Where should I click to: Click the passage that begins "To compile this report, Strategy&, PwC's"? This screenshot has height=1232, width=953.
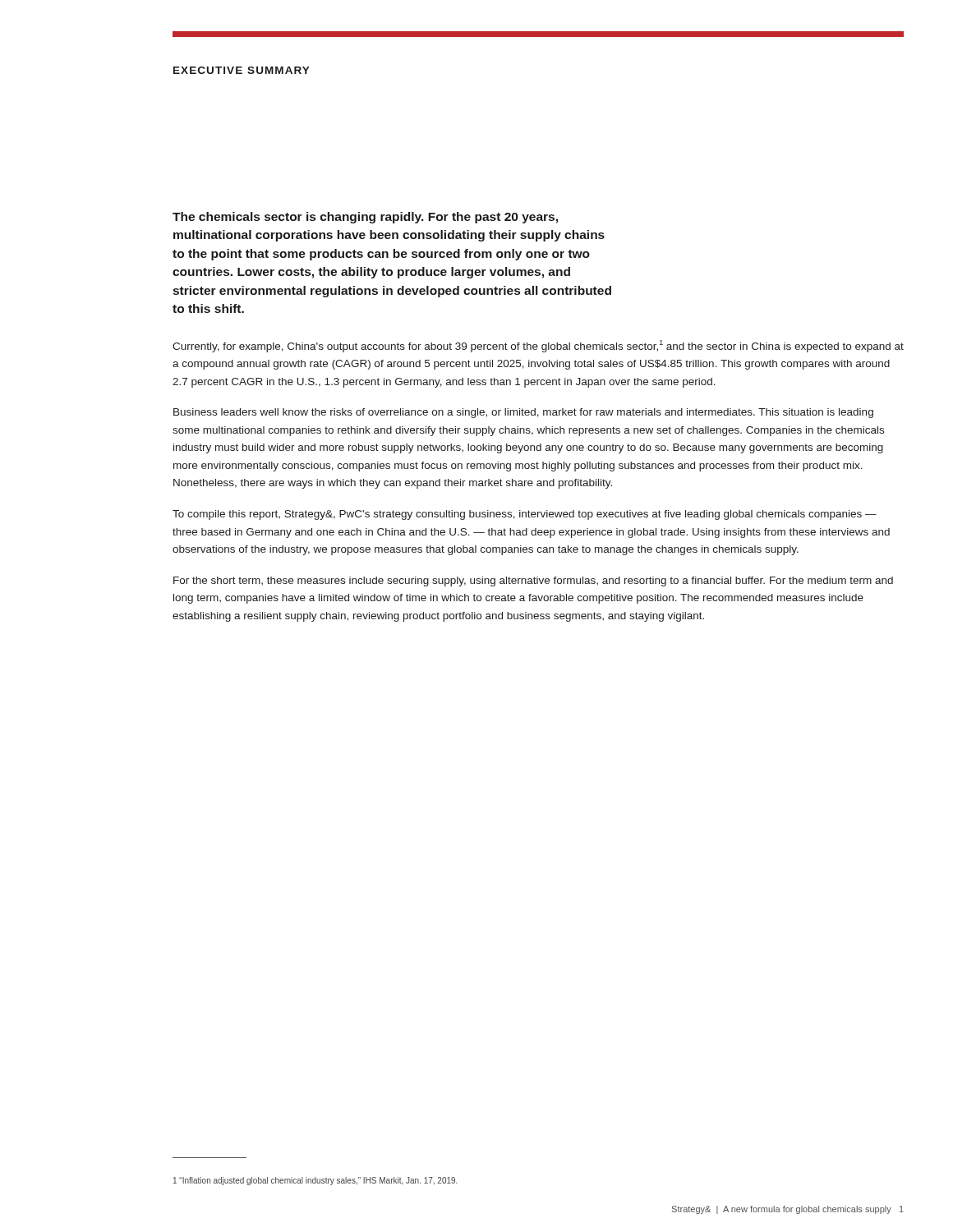[x=531, y=531]
